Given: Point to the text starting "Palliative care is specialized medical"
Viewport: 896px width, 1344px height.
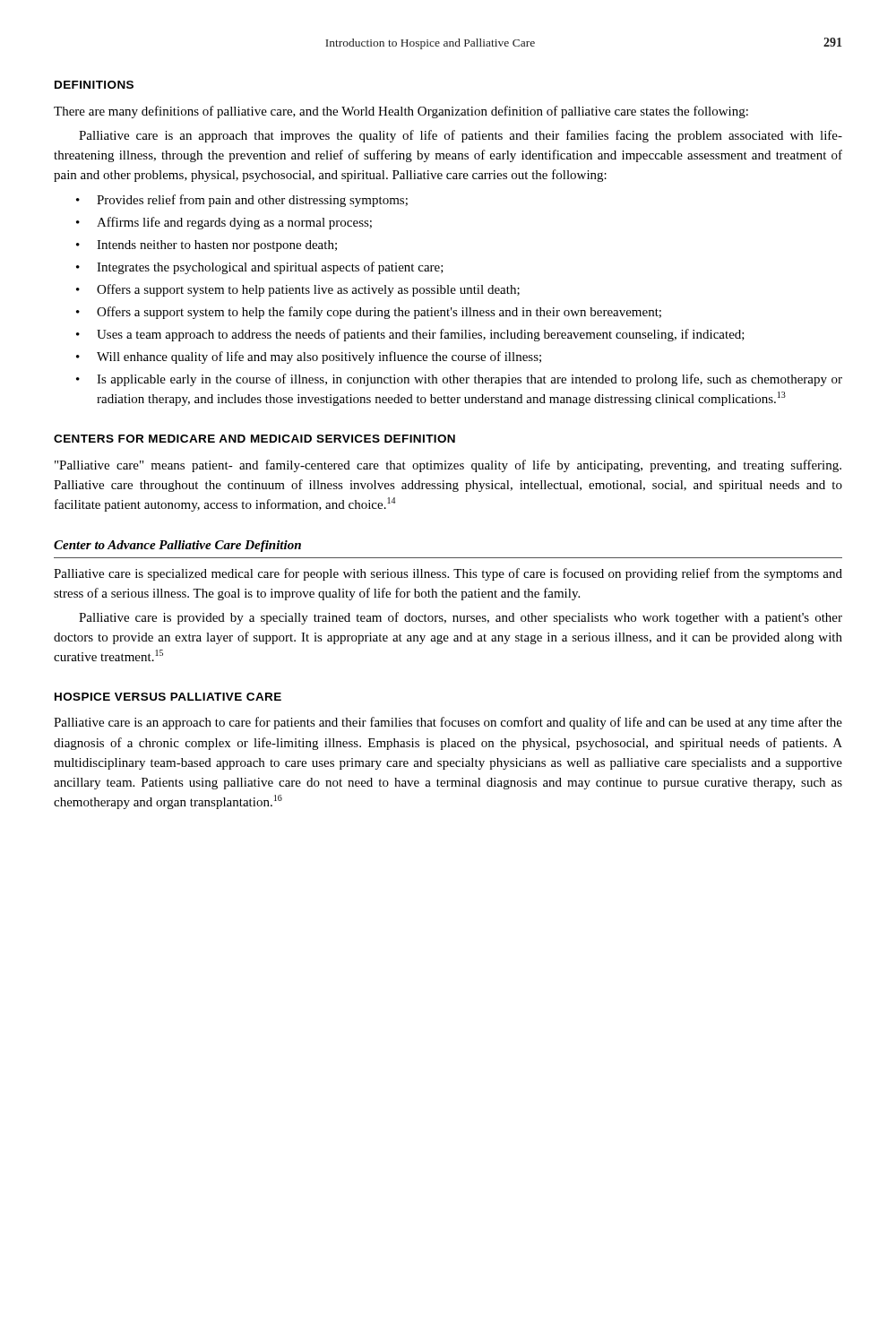Looking at the screenshot, I should (448, 615).
